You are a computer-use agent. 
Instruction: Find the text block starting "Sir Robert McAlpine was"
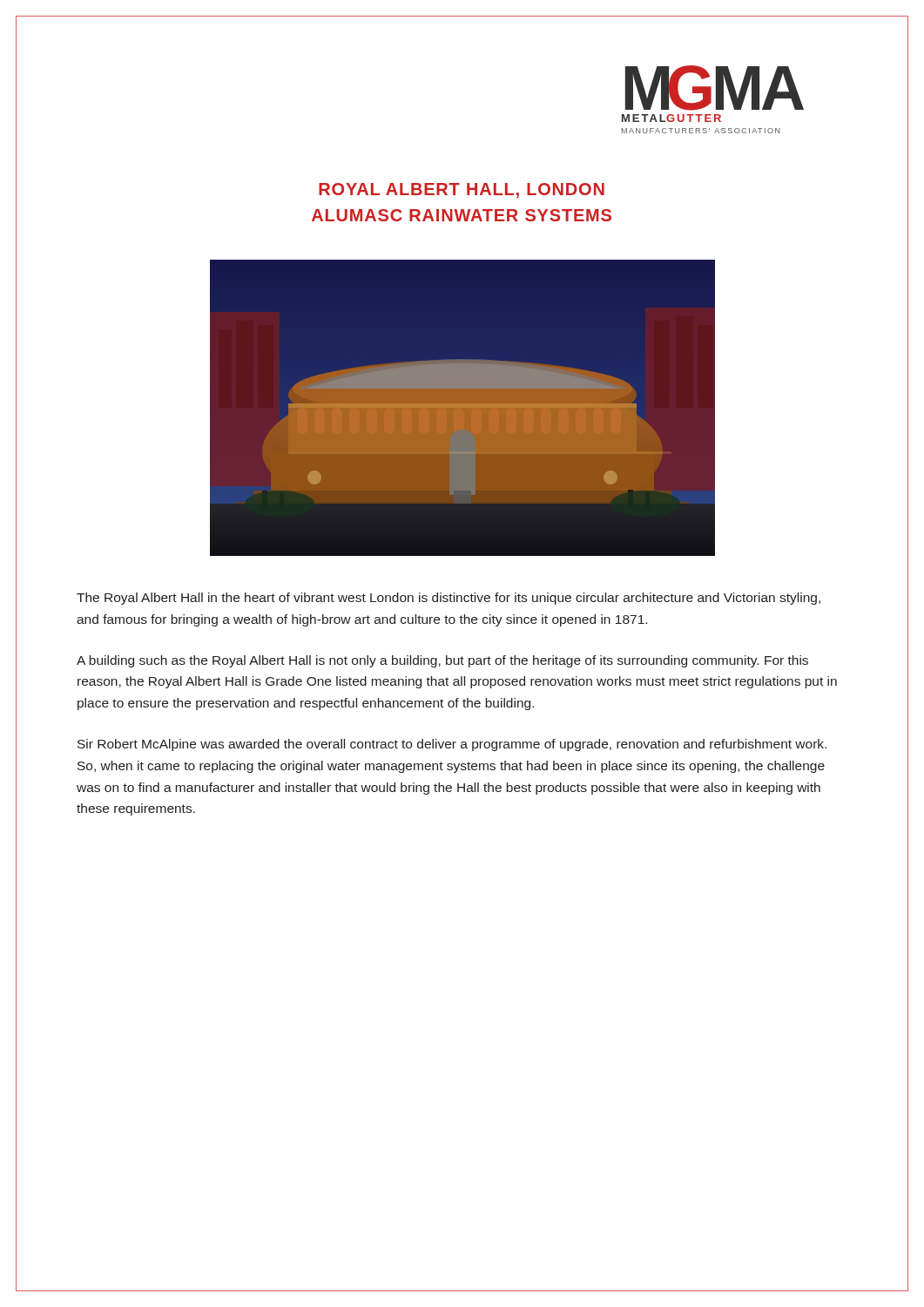[452, 776]
